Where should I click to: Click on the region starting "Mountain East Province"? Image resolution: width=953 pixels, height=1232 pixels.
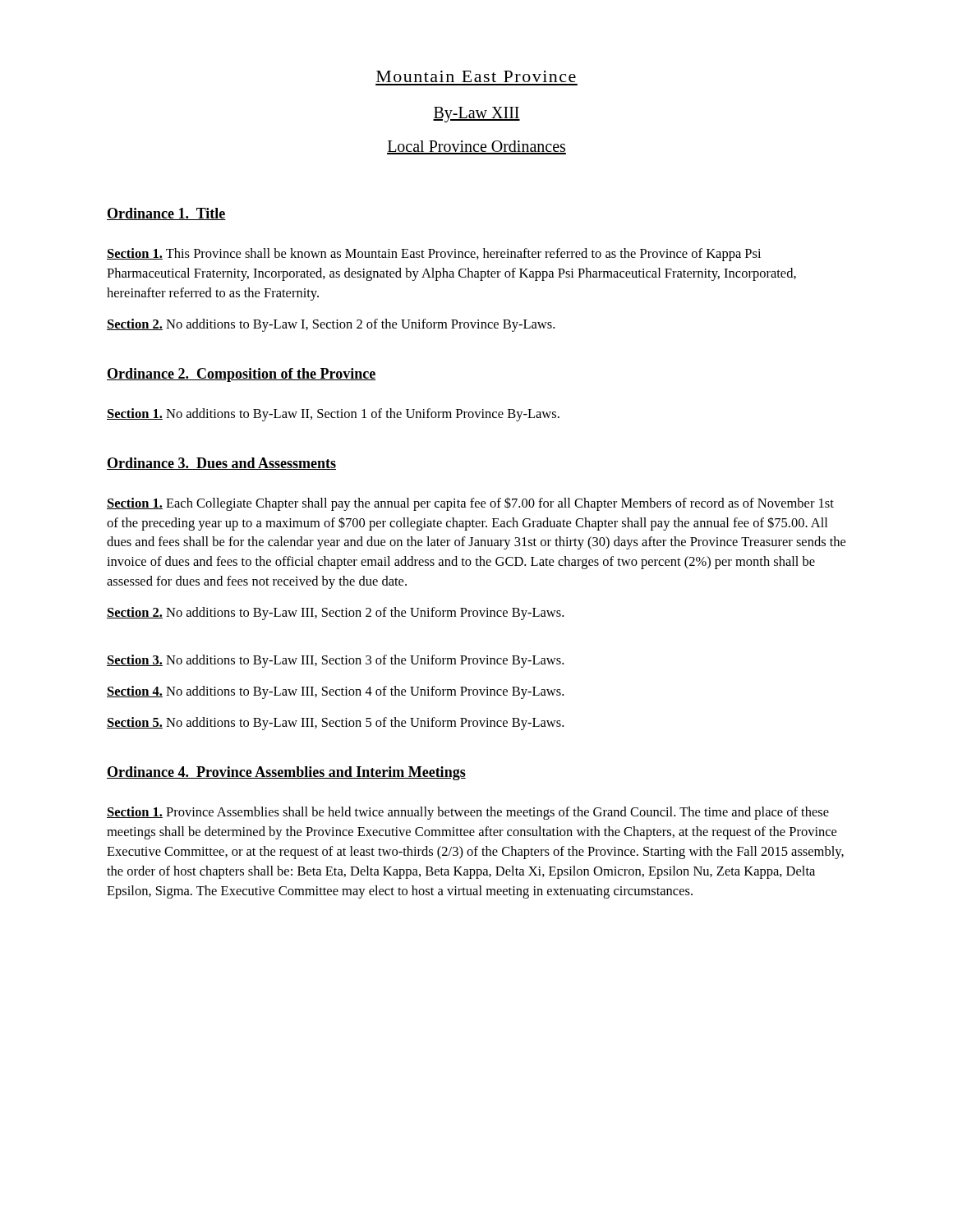476,76
